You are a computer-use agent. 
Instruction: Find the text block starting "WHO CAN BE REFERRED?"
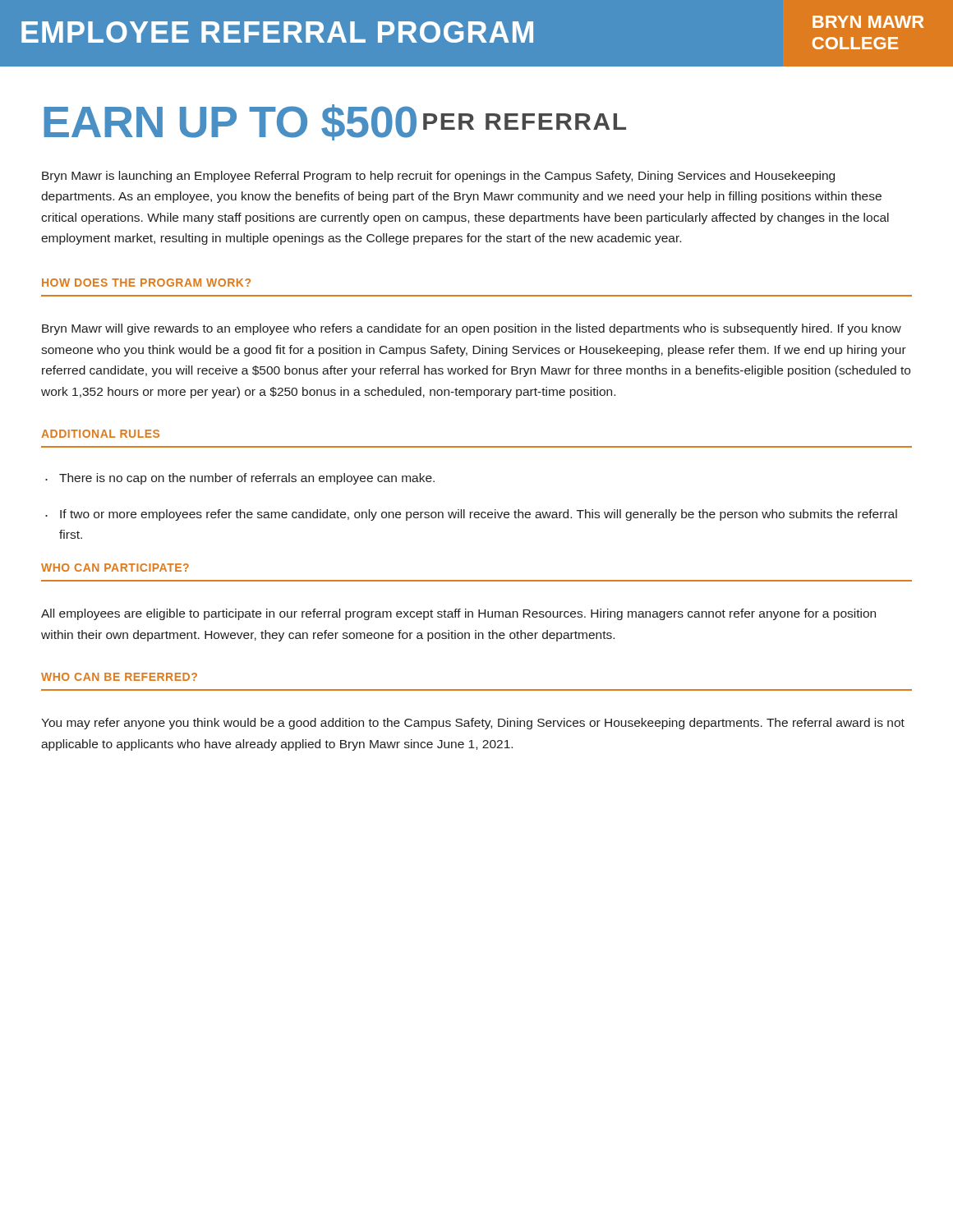click(x=120, y=677)
